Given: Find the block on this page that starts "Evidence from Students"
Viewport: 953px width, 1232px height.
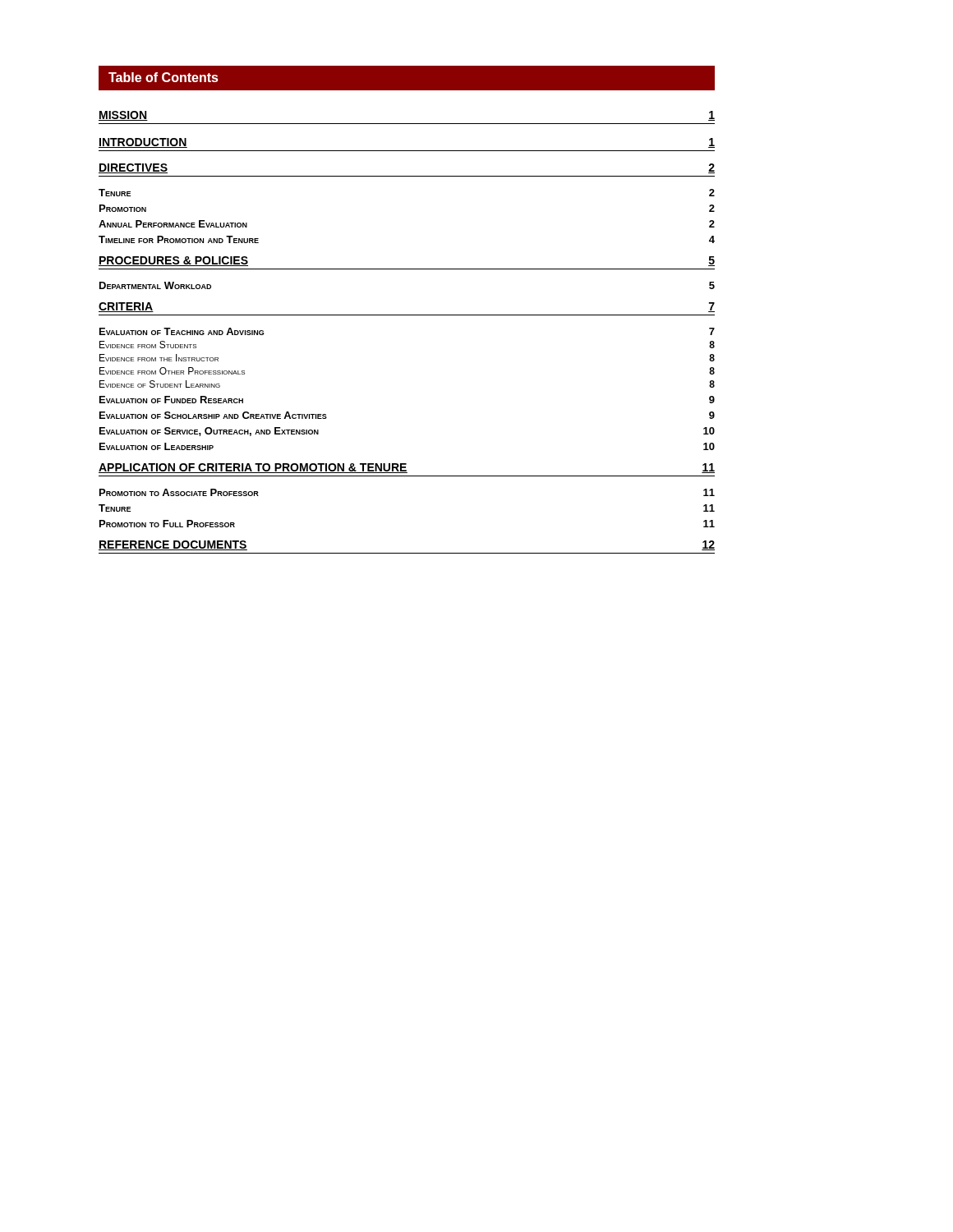Looking at the screenshot, I should pyautogui.click(x=152, y=345).
